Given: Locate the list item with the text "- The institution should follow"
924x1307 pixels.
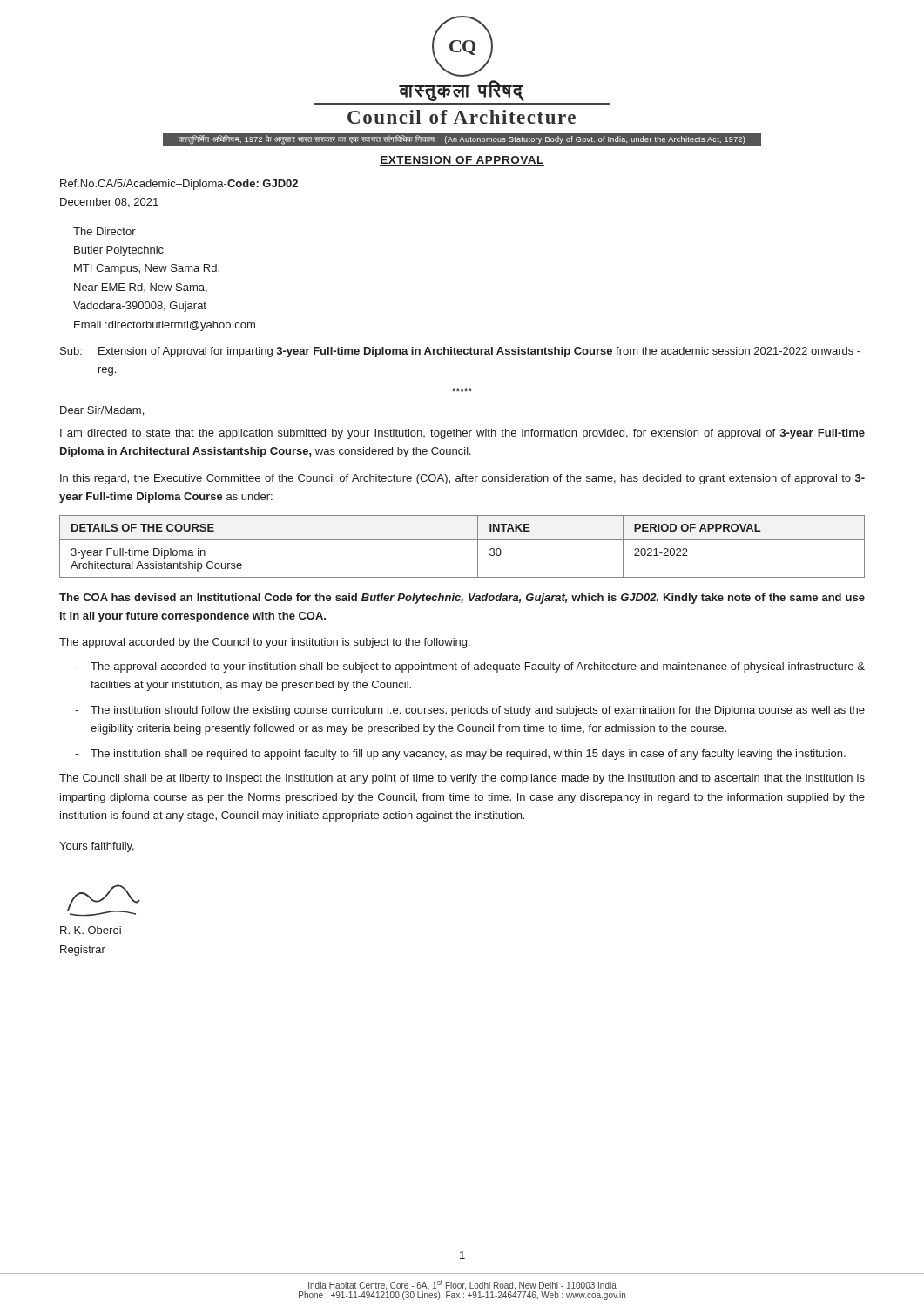Looking at the screenshot, I should [470, 719].
